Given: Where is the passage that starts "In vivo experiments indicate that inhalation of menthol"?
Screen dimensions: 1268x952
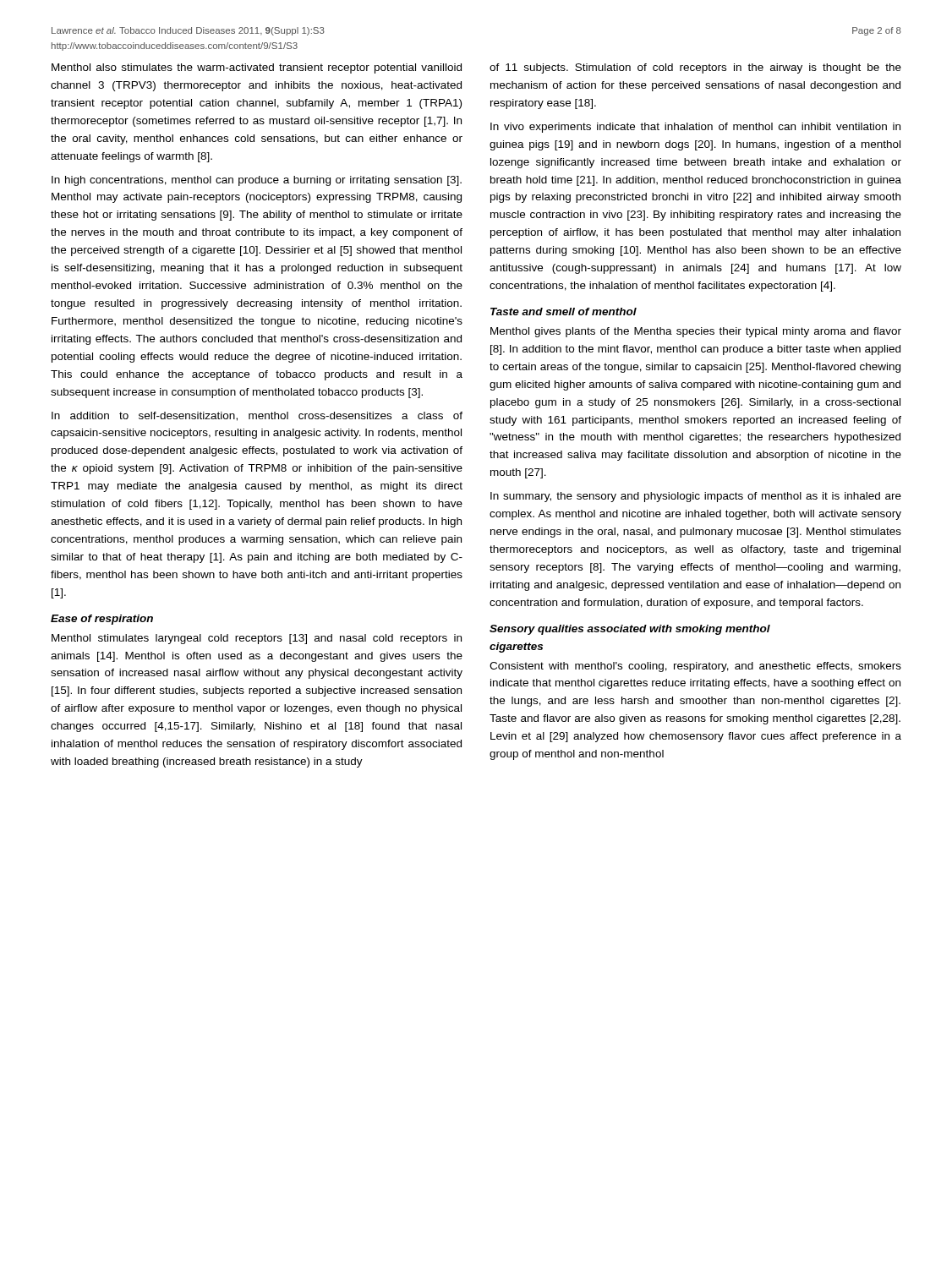Looking at the screenshot, I should coord(695,207).
